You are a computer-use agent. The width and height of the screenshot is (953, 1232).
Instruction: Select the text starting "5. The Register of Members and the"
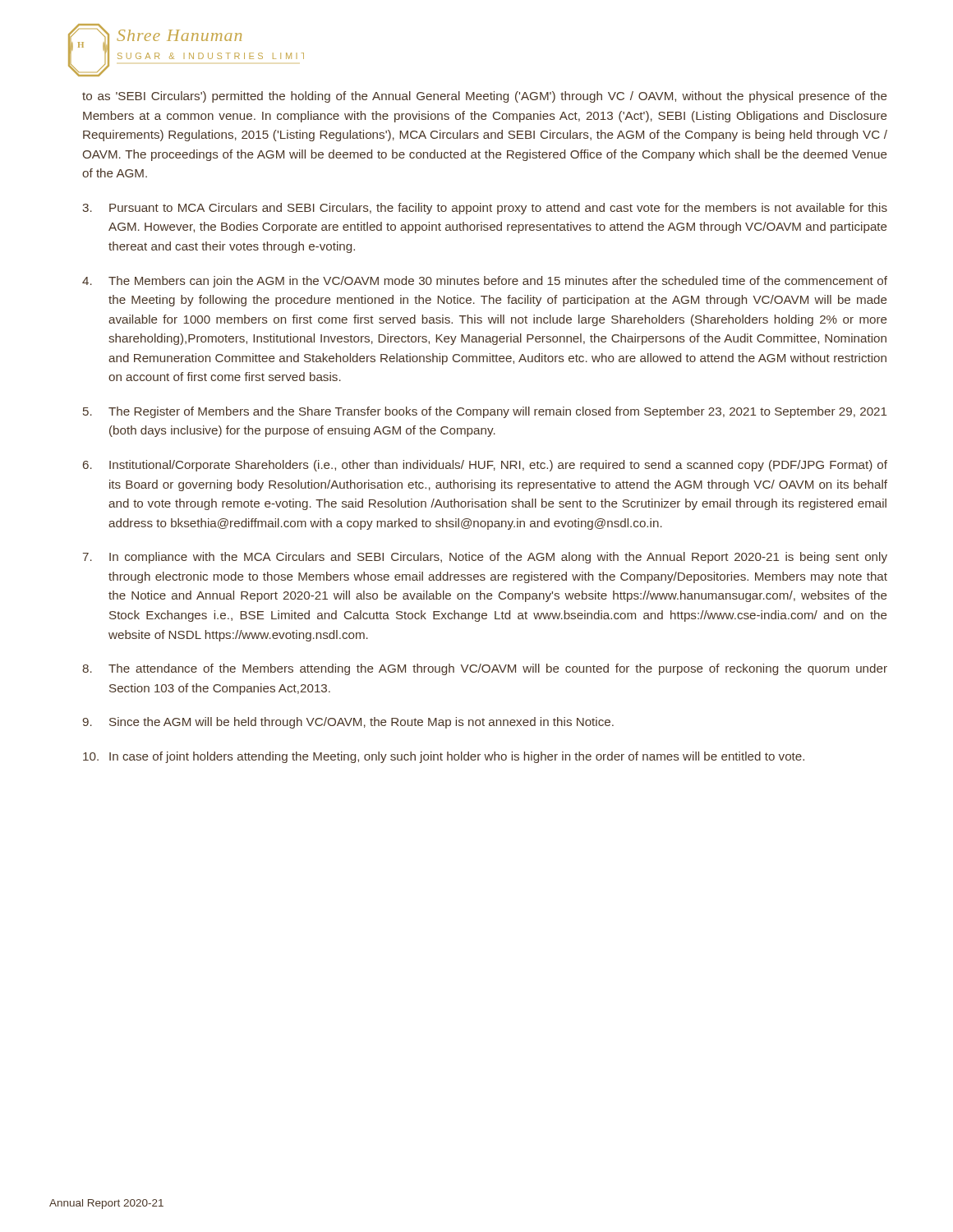coord(485,421)
